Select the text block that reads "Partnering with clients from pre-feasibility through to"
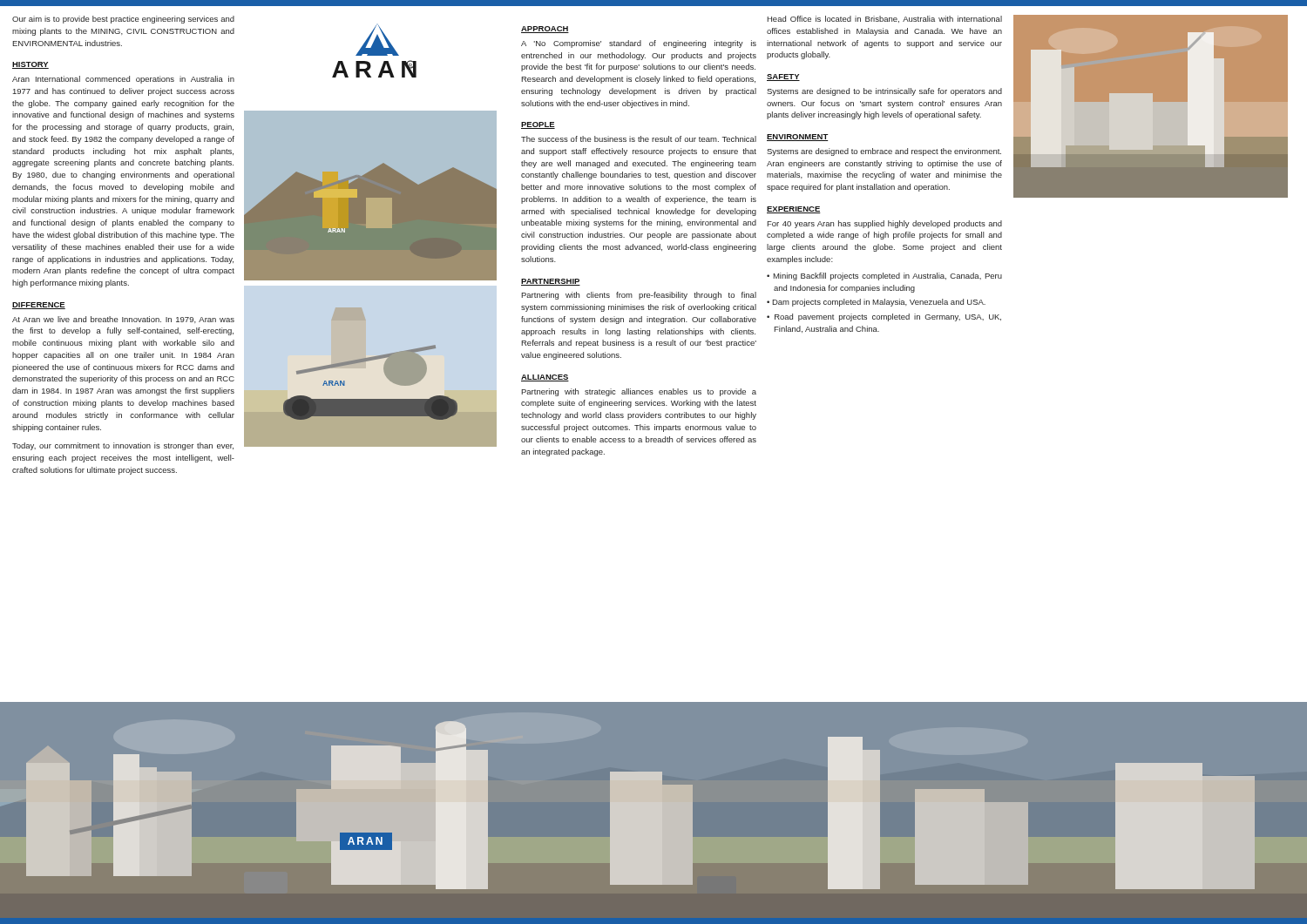 (639, 325)
